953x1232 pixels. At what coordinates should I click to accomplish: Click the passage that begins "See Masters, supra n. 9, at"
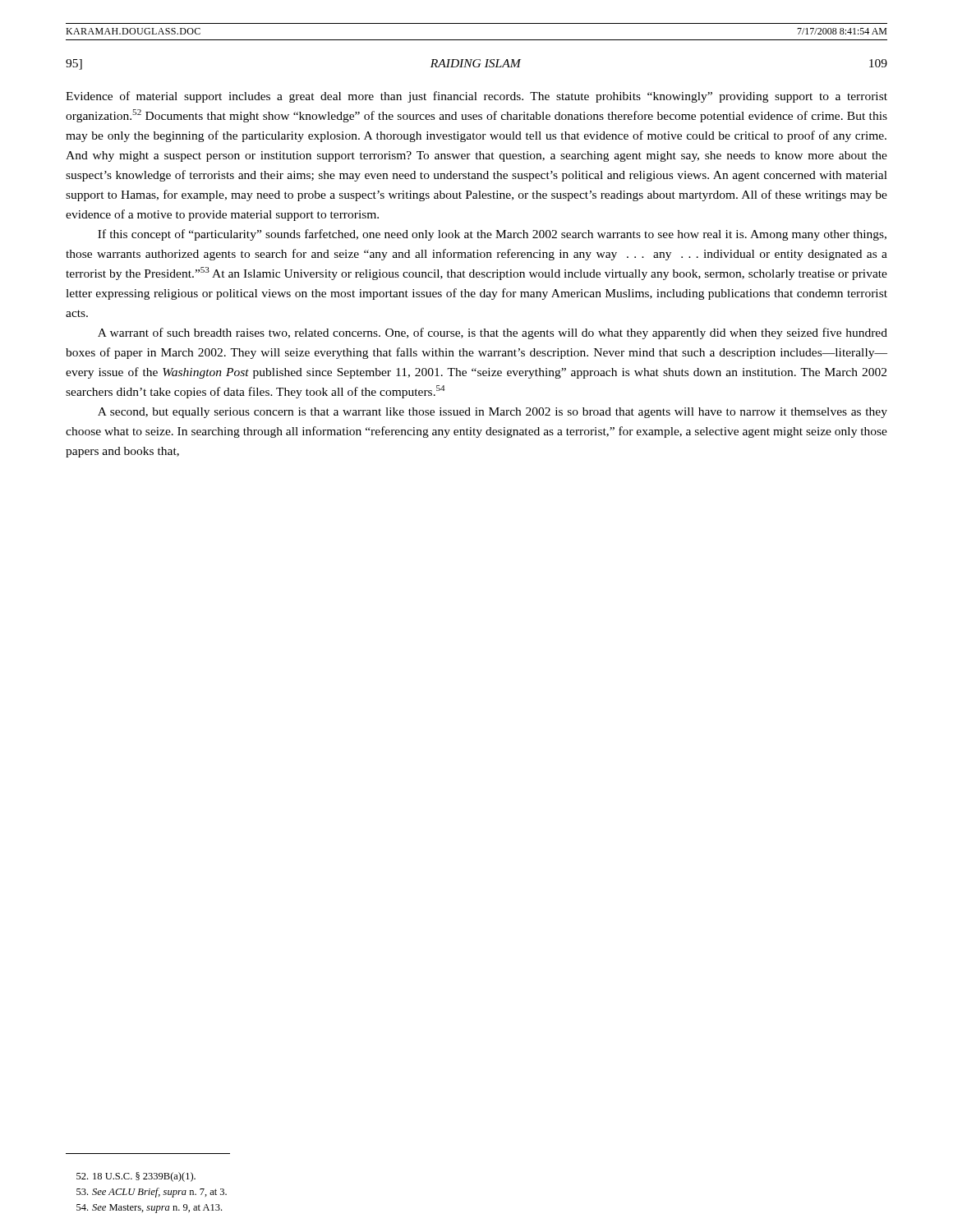(x=149, y=1209)
